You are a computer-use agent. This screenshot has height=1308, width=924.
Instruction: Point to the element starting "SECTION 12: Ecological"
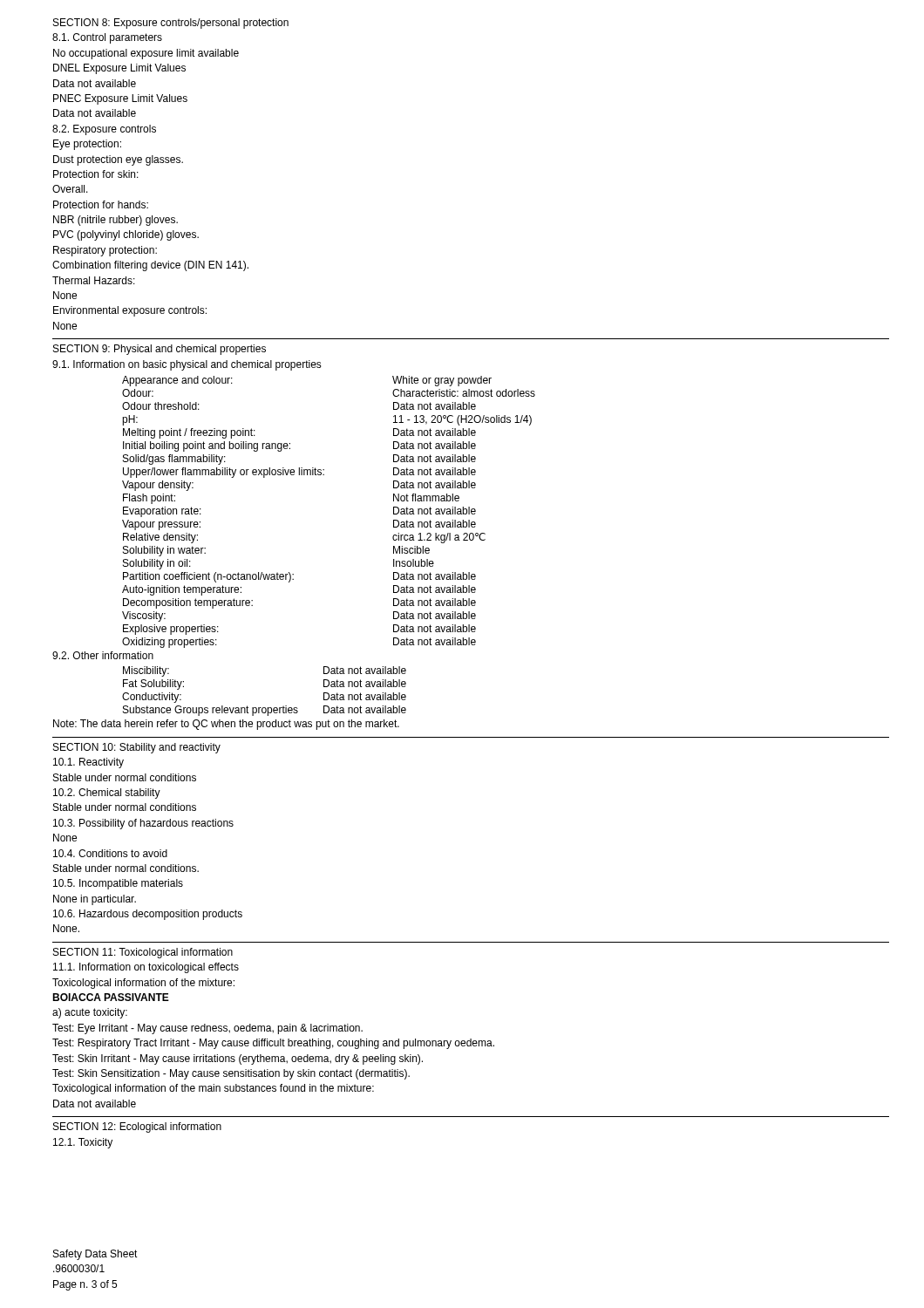(x=471, y=1127)
